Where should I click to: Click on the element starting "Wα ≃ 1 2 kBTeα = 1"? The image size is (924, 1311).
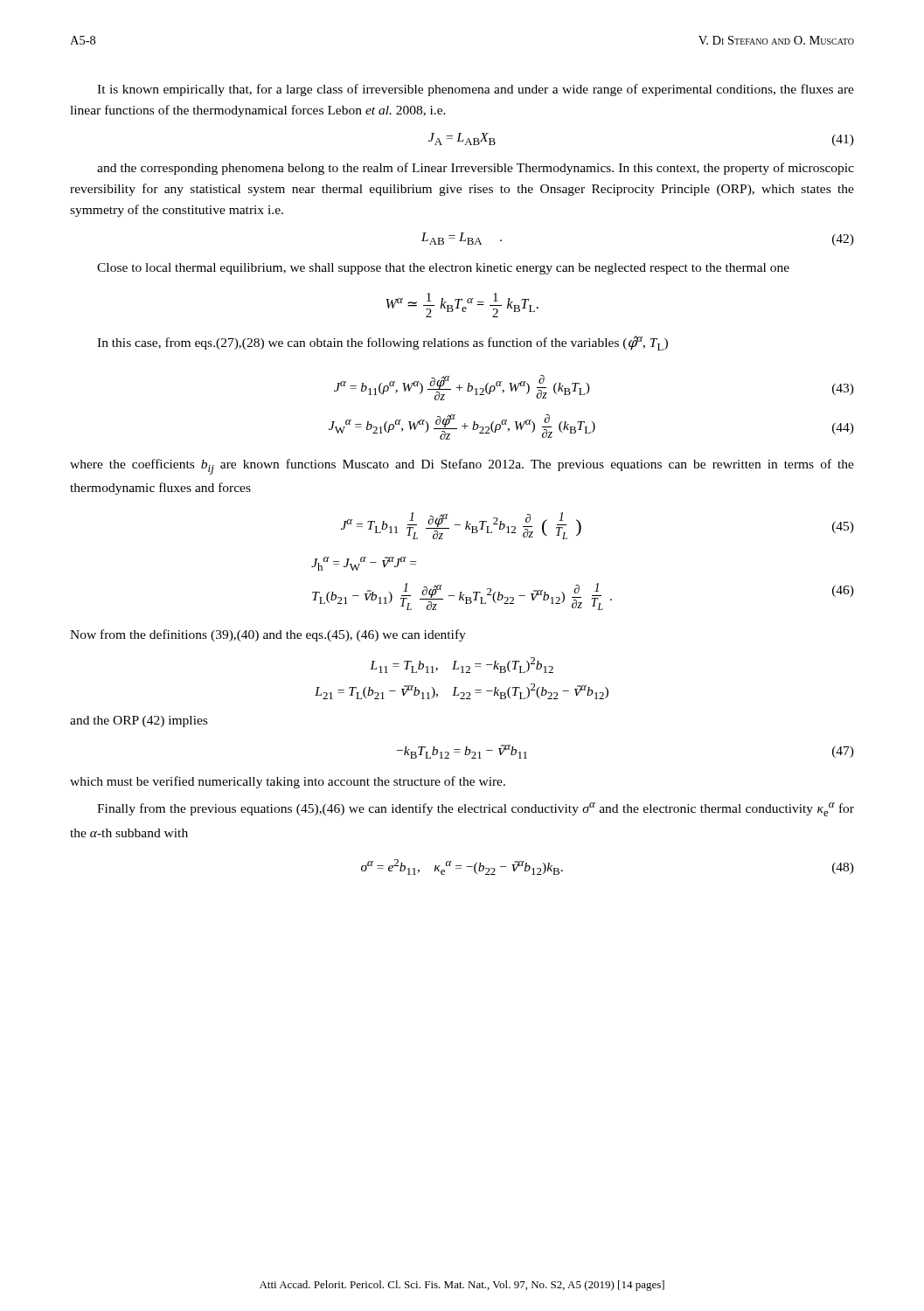coord(462,306)
